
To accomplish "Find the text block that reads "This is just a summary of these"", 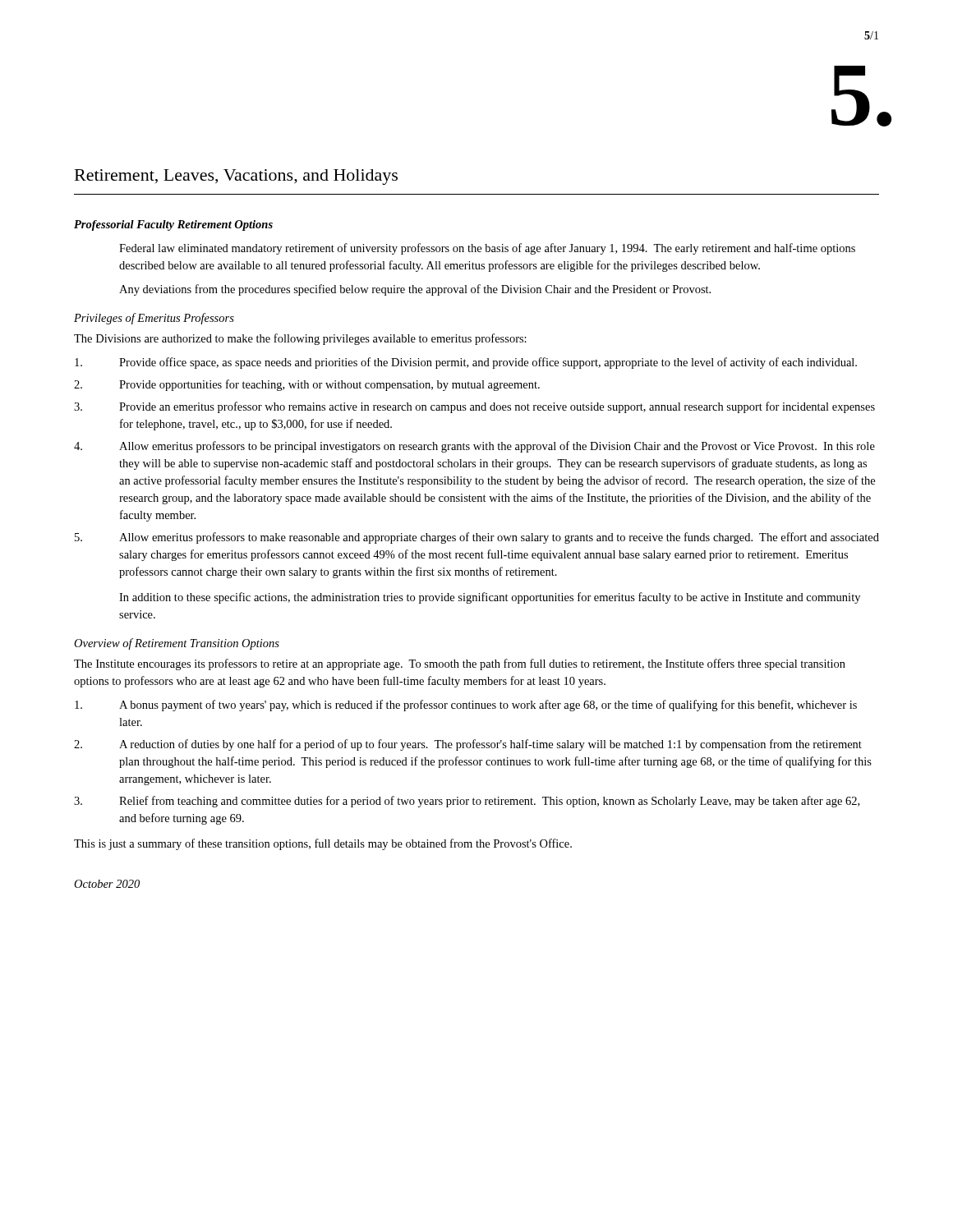I will [323, 844].
